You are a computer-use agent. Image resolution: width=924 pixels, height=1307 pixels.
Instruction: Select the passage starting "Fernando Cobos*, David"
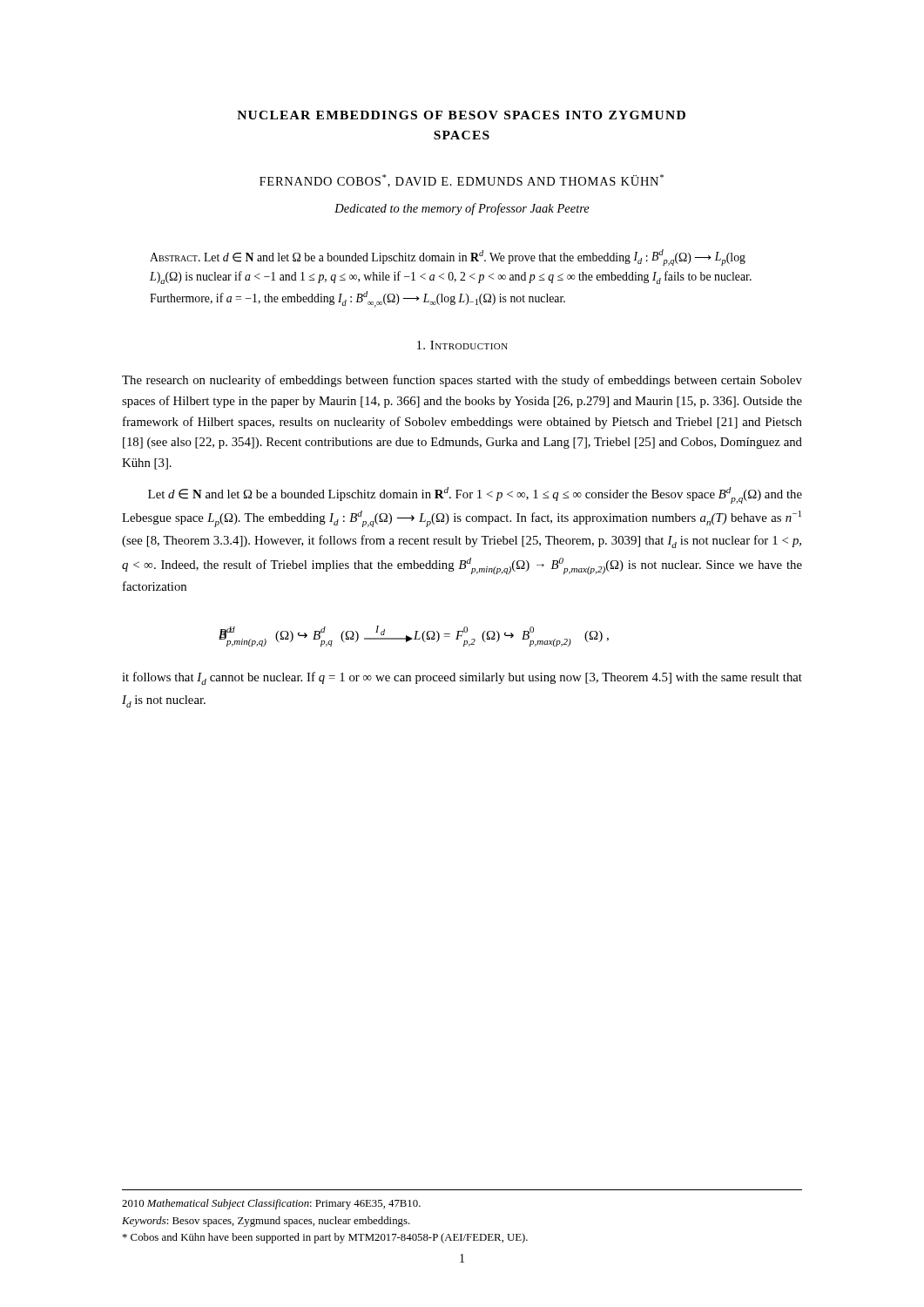coord(462,179)
